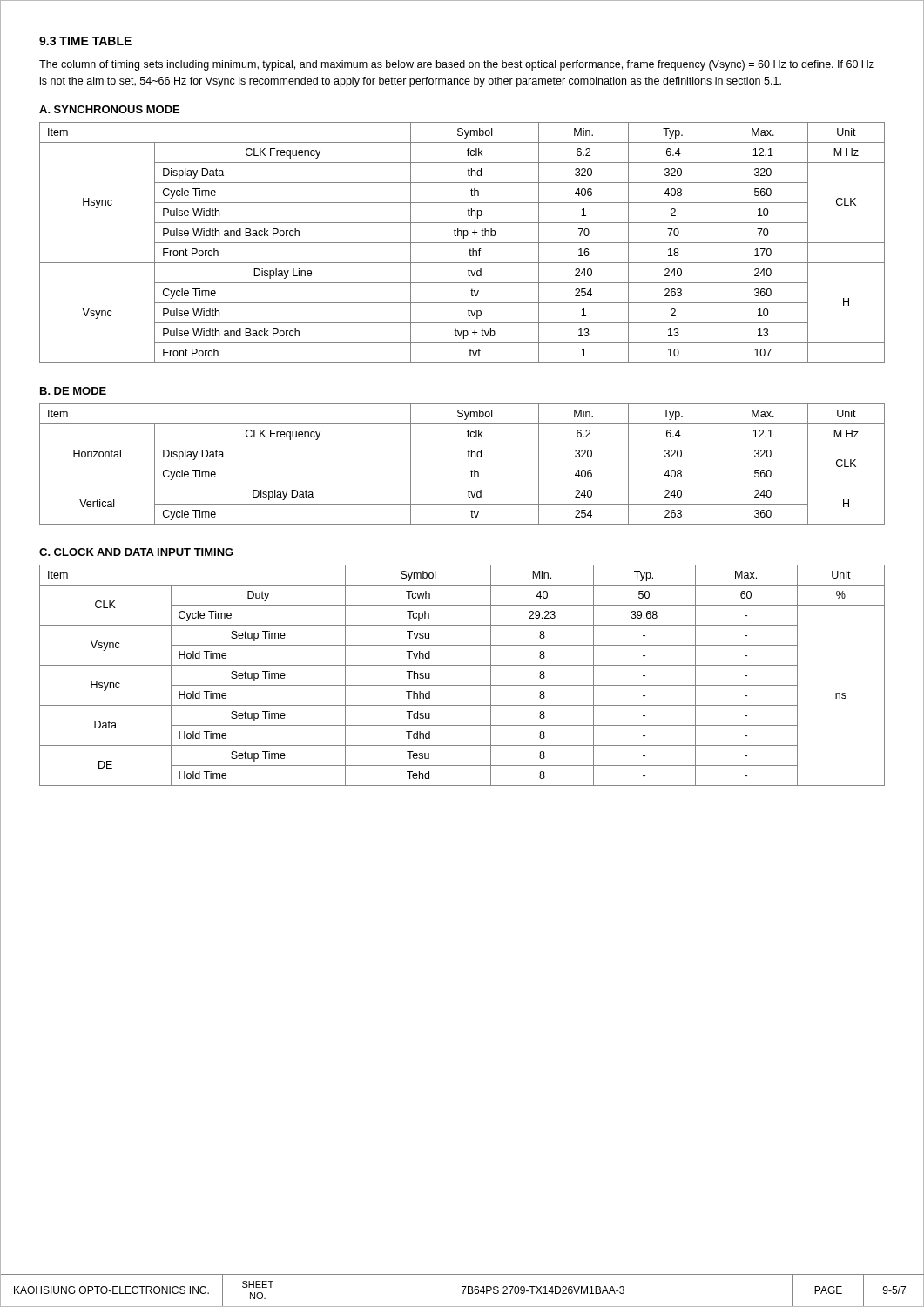Image resolution: width=924 pixels, height=1307 pixels.
Task: Find "B. DE MODE" on this page
Action: pos(73,391)
